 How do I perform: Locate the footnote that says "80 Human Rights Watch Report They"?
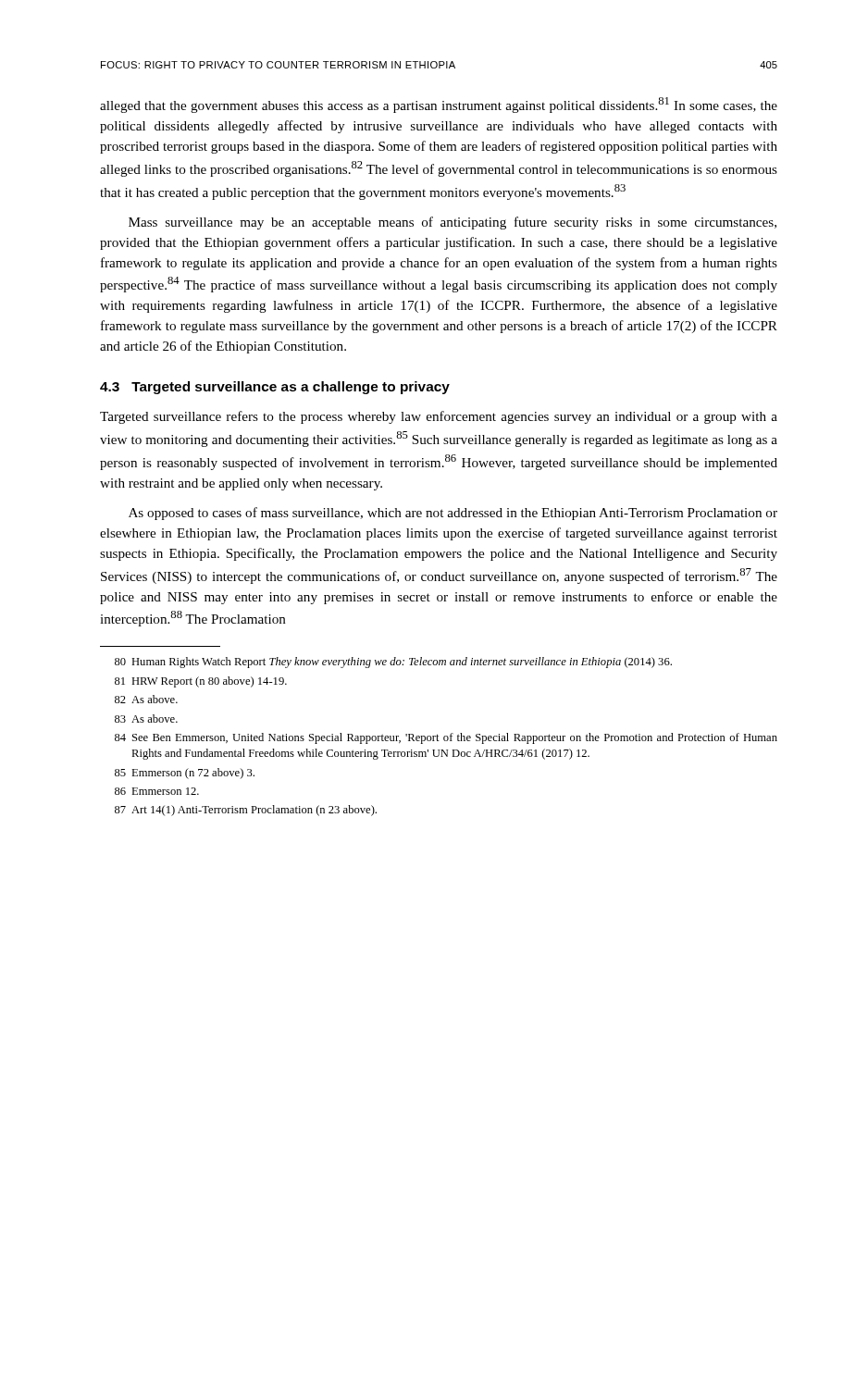click(439, 663)
